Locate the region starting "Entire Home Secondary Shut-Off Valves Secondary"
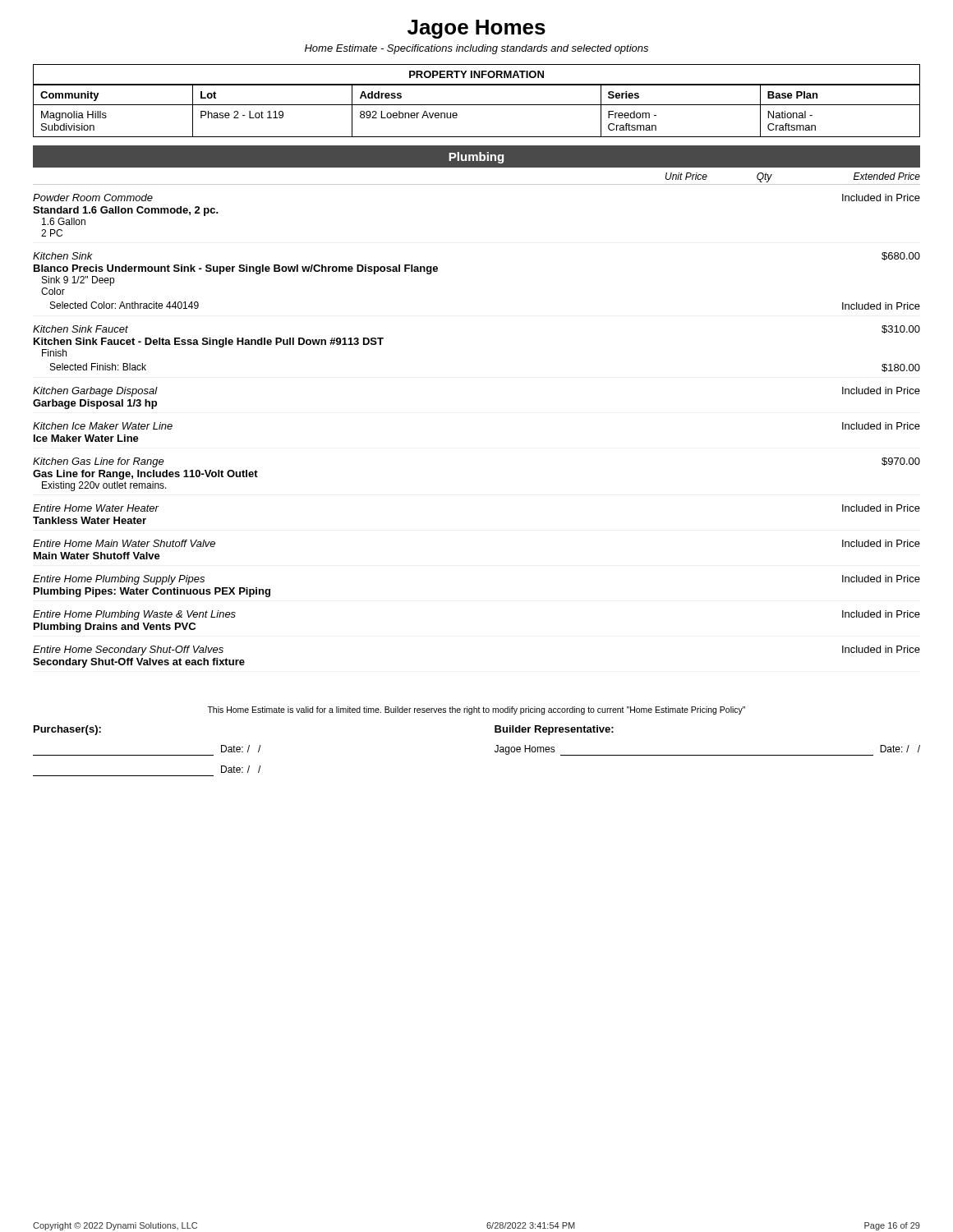Screen dimensions: 1232x953 tap(121, 650)
